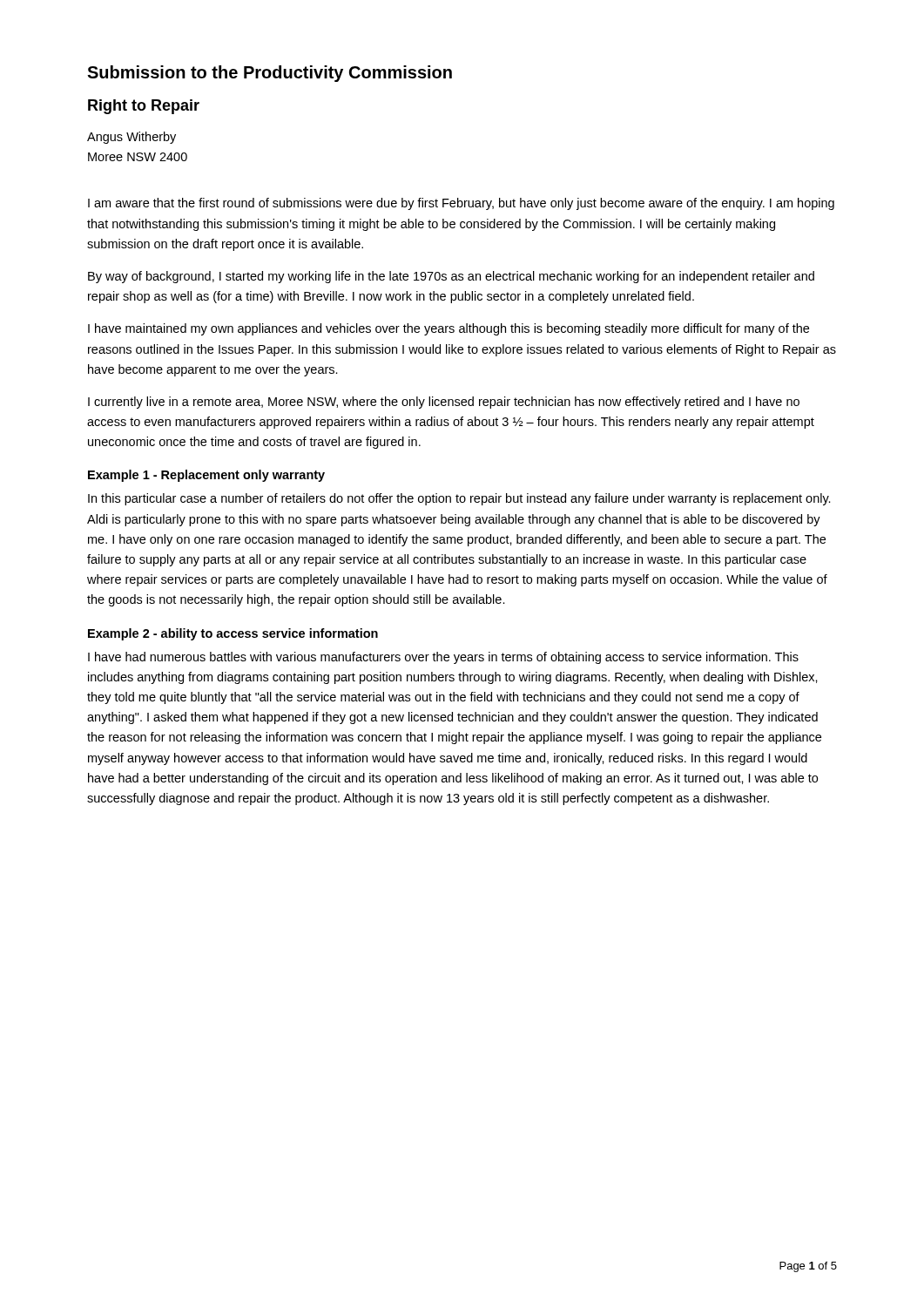The height and width of the screenshot is (1307, 924).
Task: Point to the block beginning "In this particular case a number"
Action: point(459,549)
